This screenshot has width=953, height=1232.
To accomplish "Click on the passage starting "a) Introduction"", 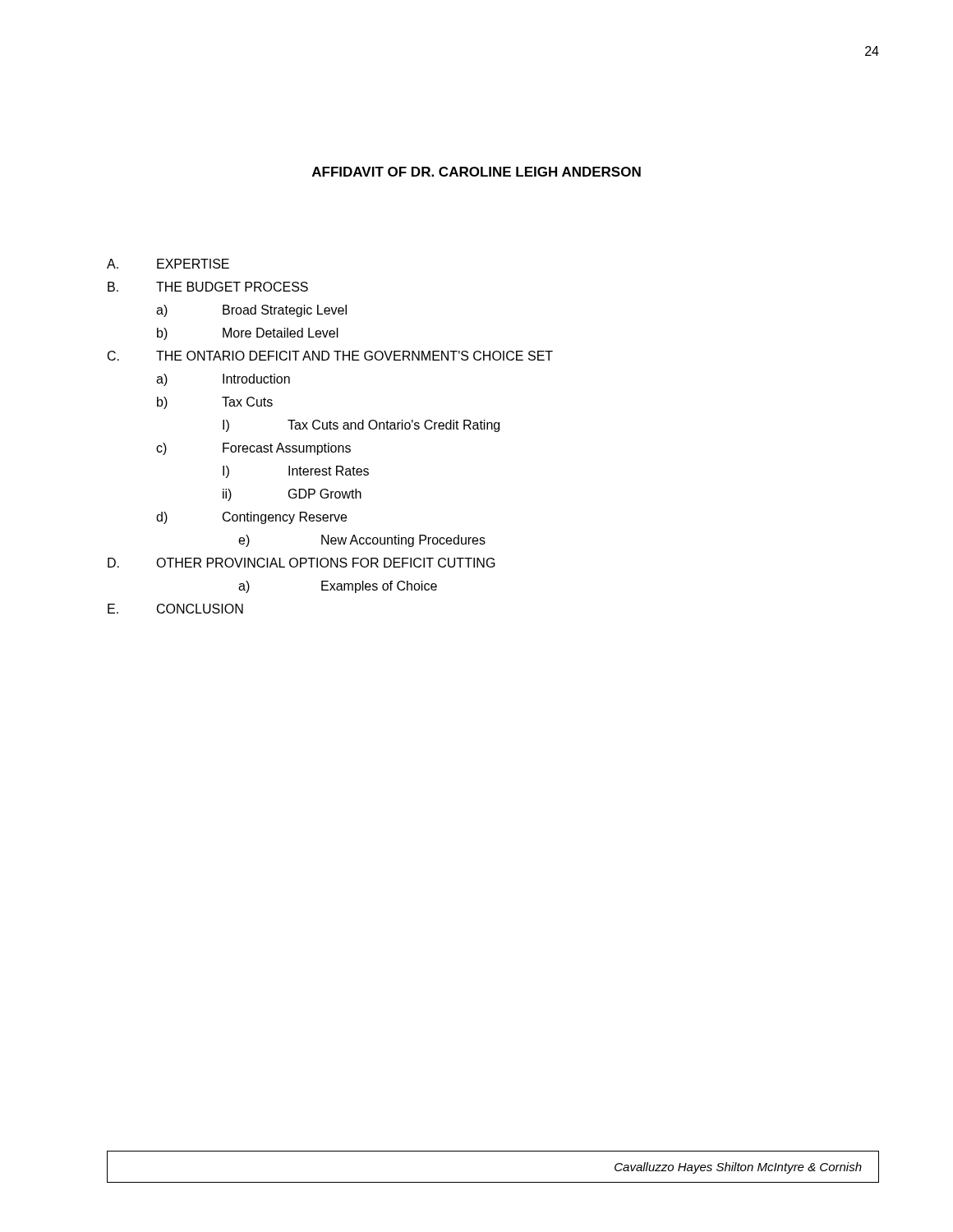I will [223, 379].
